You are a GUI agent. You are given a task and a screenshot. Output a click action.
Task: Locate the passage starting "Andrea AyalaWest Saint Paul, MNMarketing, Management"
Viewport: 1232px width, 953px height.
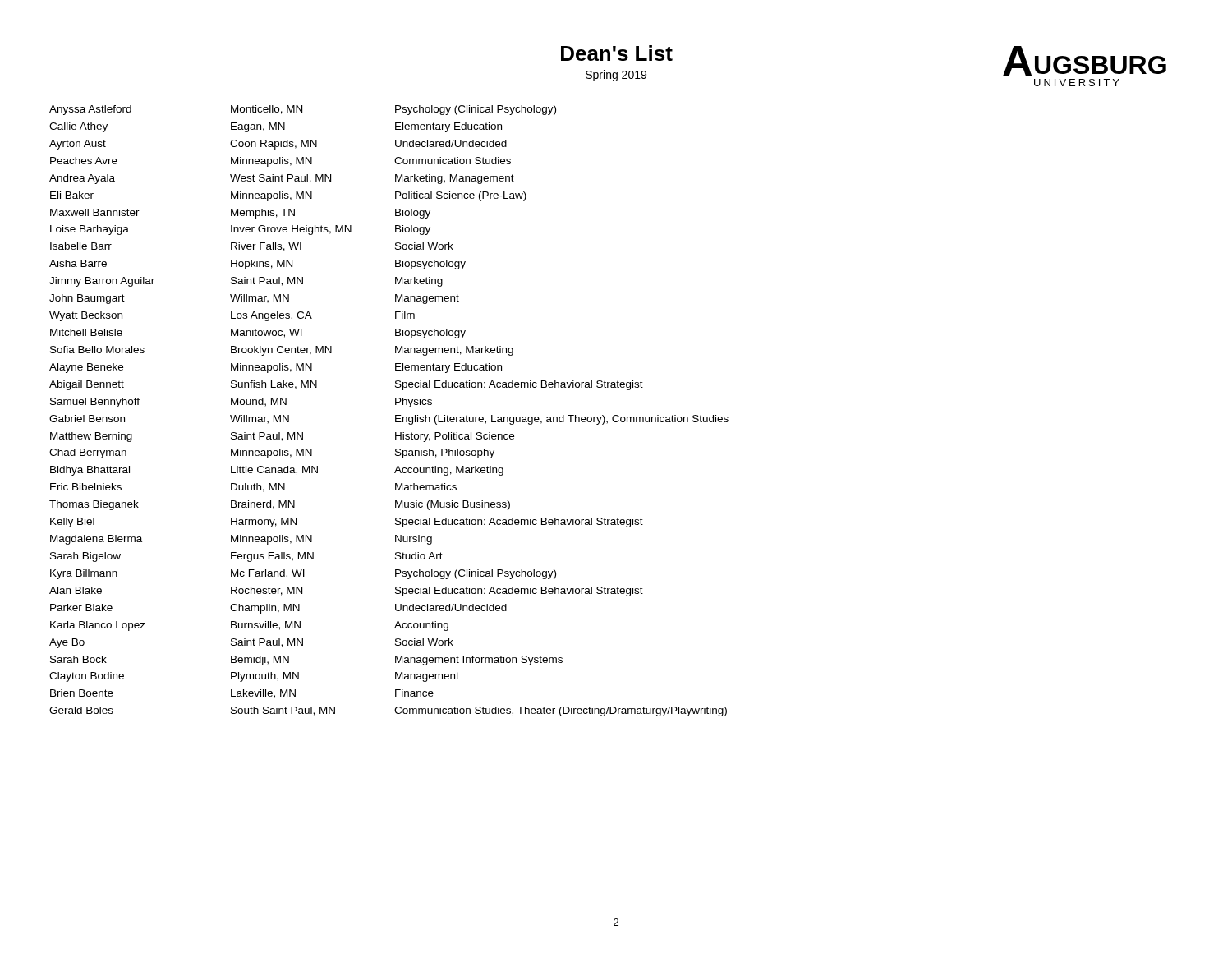[x=282, y=178]
